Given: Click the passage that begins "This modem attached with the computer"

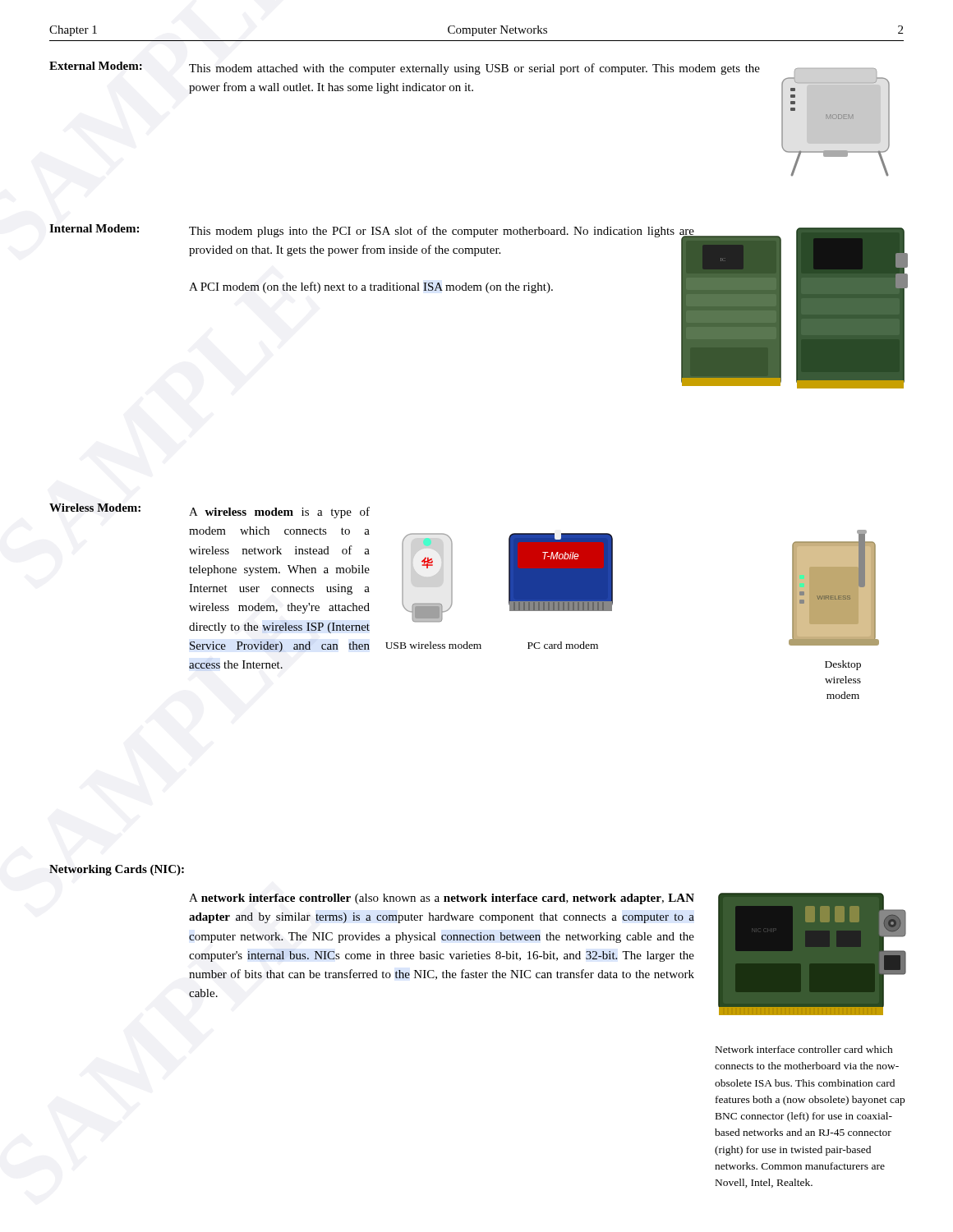Looking at the screenshot, I should pos(474,77).
